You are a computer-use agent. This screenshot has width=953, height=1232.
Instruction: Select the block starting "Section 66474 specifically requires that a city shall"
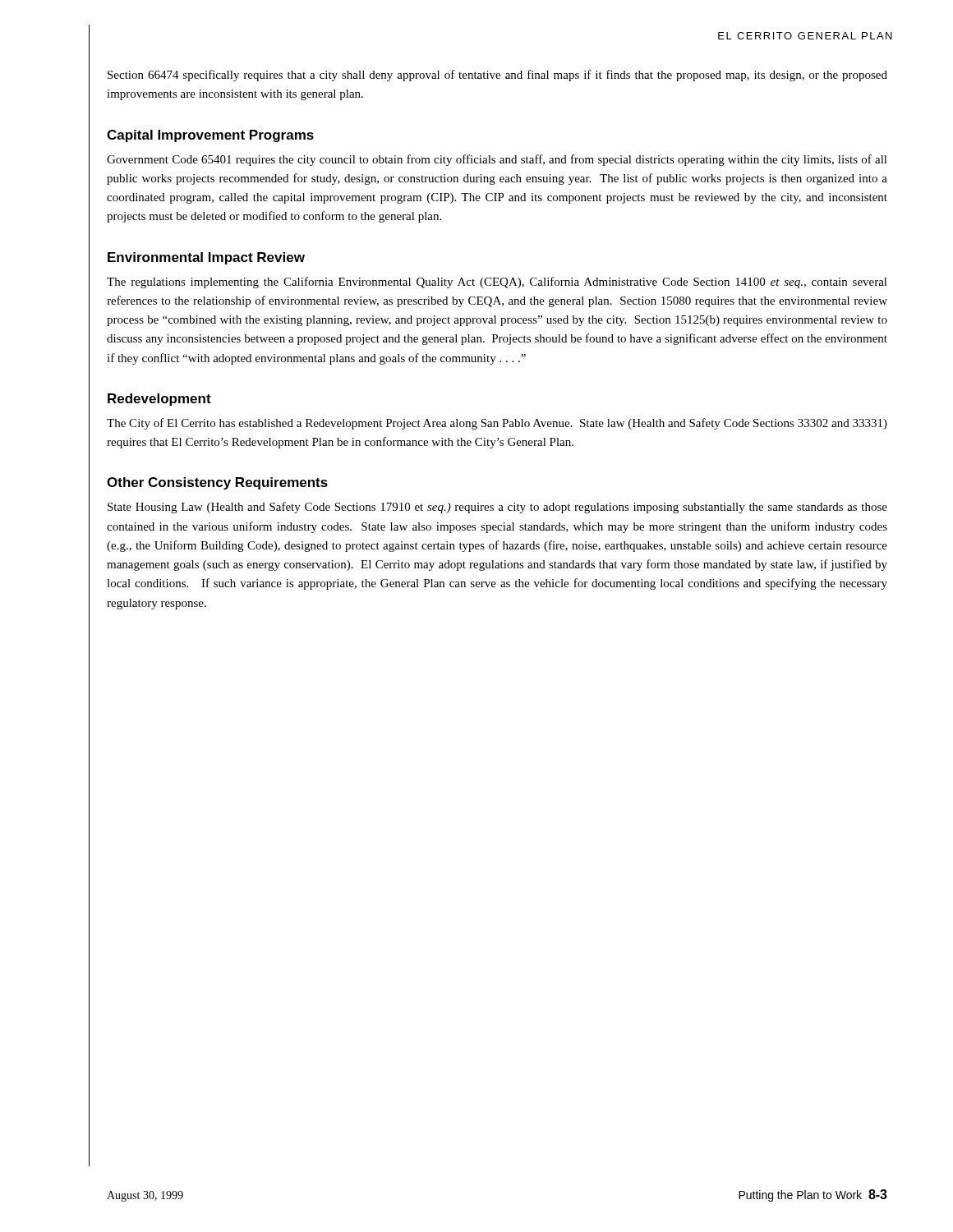coord(497,84)
